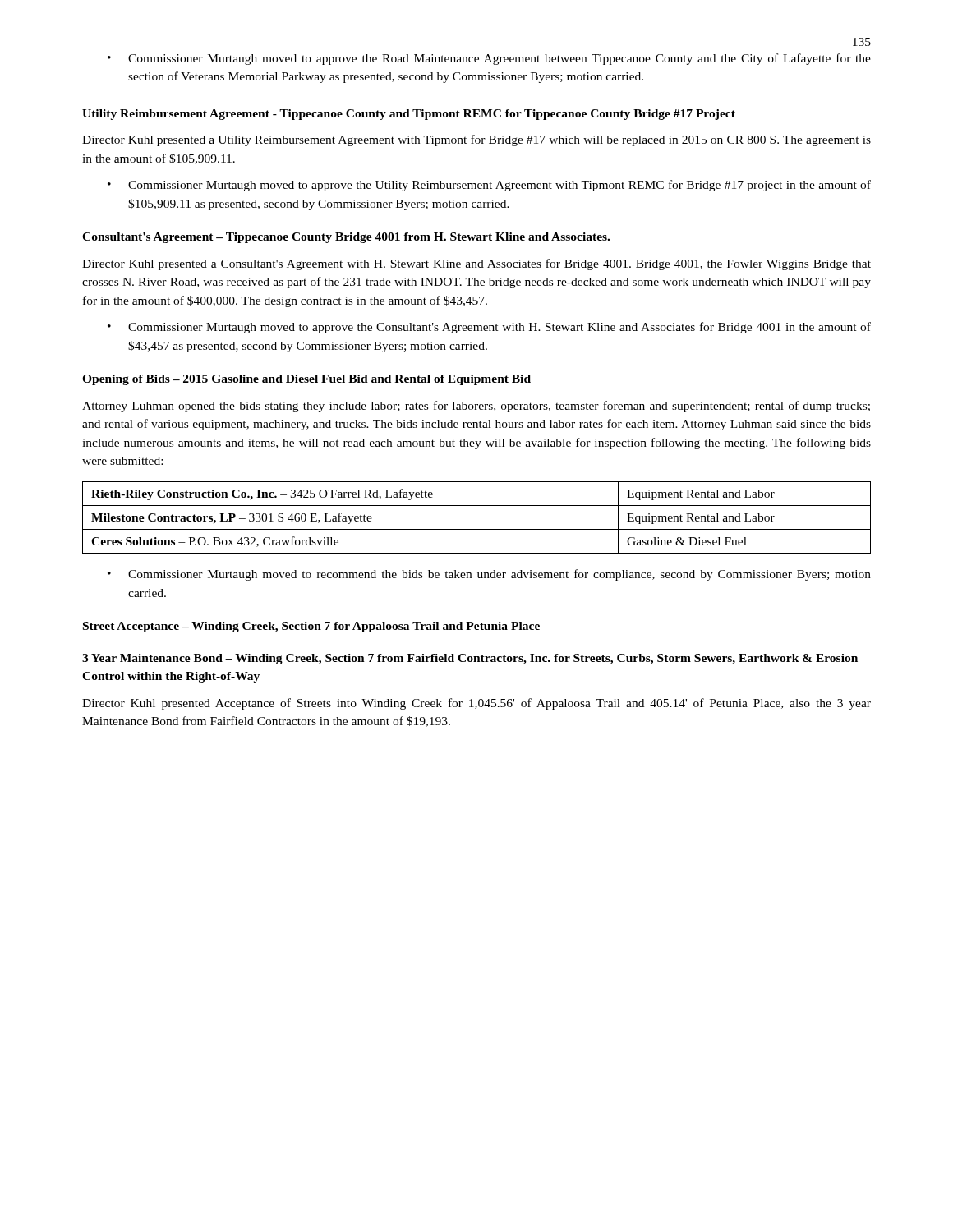Locate the section header with the text "3 Year Maintenance Bond"
This screenshot has height=1232, width=953.
[x=470, y=667]
